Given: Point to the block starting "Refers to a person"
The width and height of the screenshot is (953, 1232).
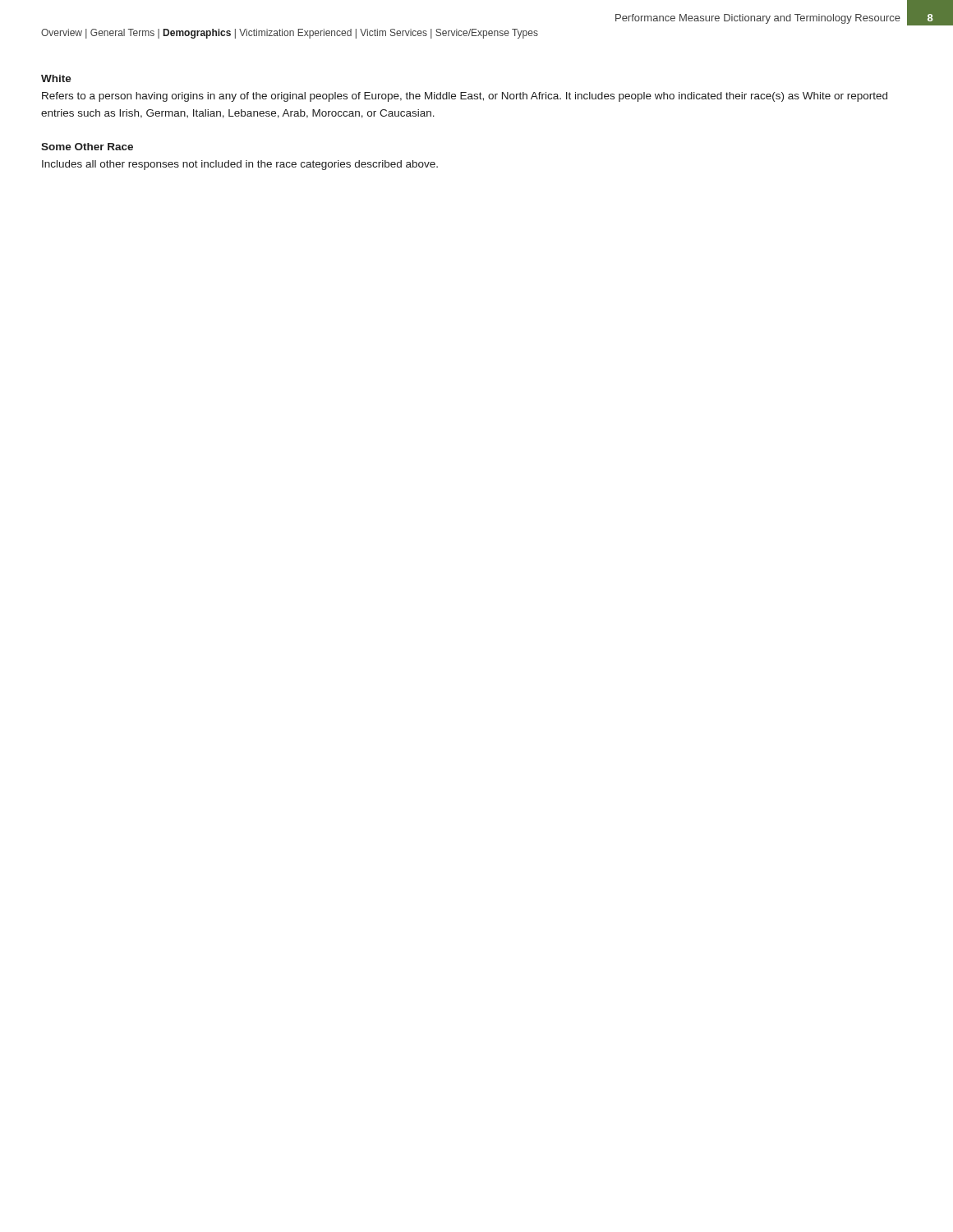Looking at the screenshot, I should pyautogui.click(x=465, y=104).
